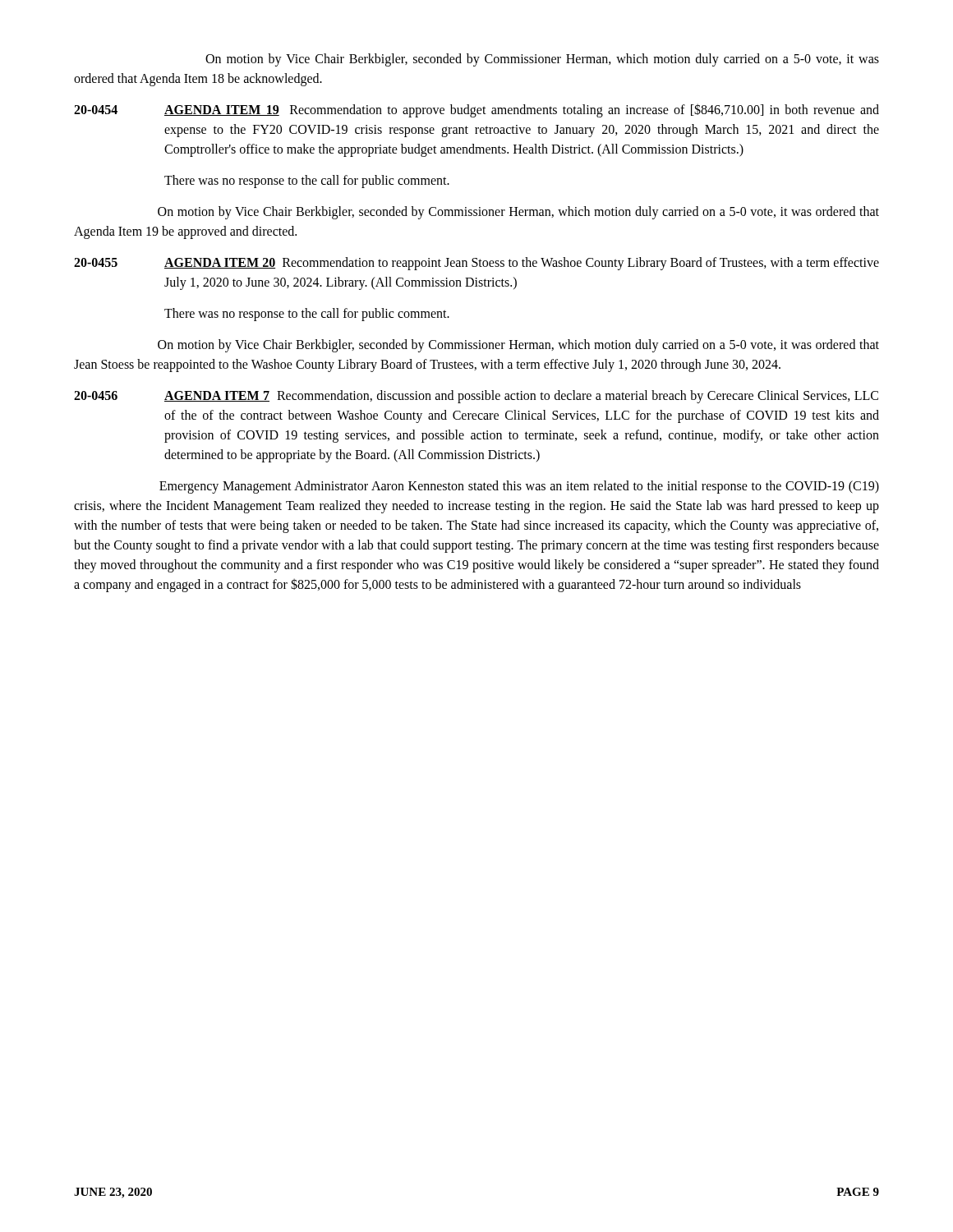Image resolution: width=953 pixels, height=1232 pixels.
Task: Find the list item that reads "20-0454 AGENDA ITEM 19 Recommendation to approve budget"
Action: [x=476, y=130]
